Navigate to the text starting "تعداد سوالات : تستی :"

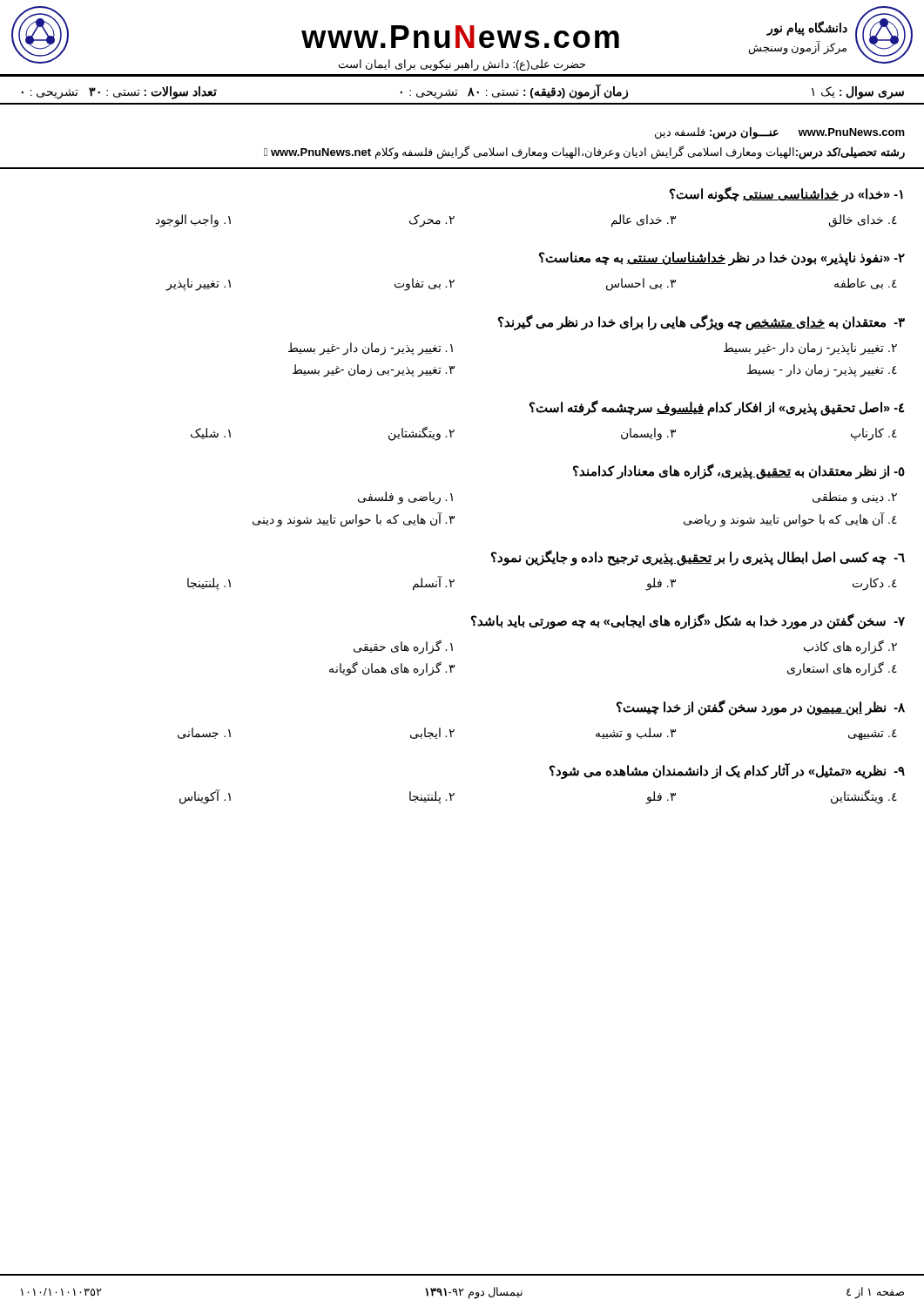coord(118,92)
